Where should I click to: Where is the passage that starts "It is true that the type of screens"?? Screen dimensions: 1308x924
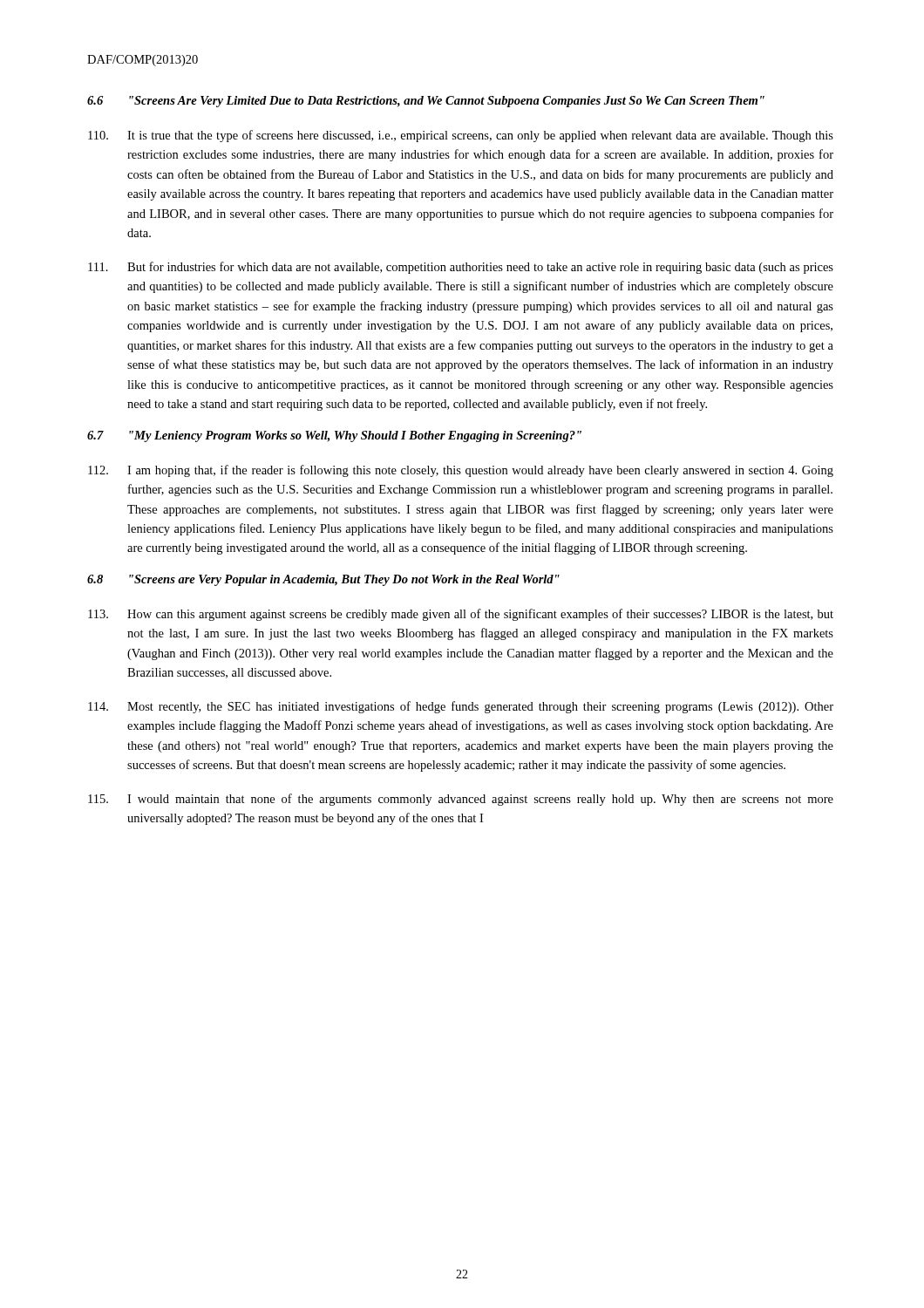click(460, 184)
